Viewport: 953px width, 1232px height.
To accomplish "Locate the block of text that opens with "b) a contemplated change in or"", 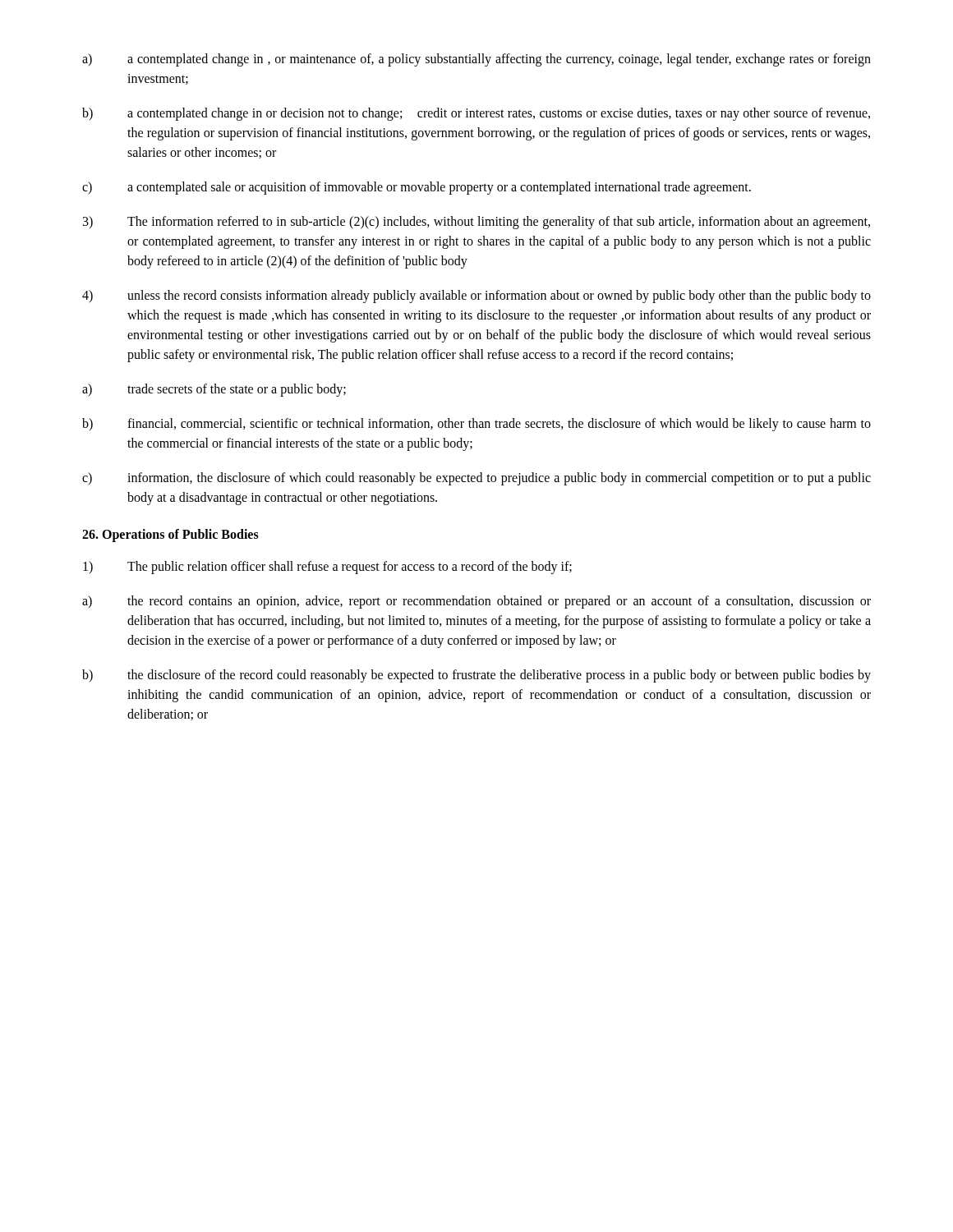I will pyautogui.click(x=476, y=133).
